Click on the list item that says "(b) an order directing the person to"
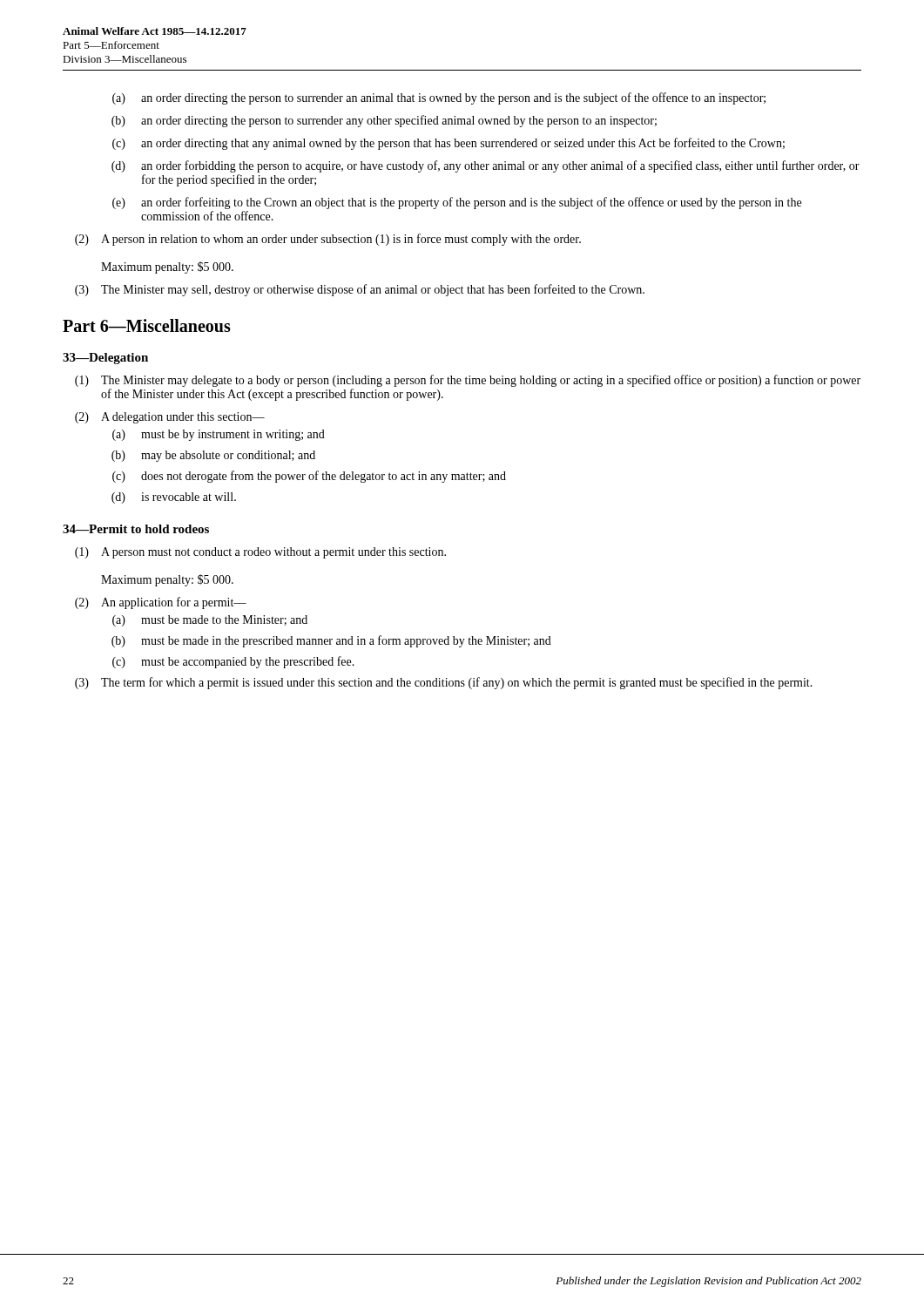924x1307 pixels. (x=462, y=121)
